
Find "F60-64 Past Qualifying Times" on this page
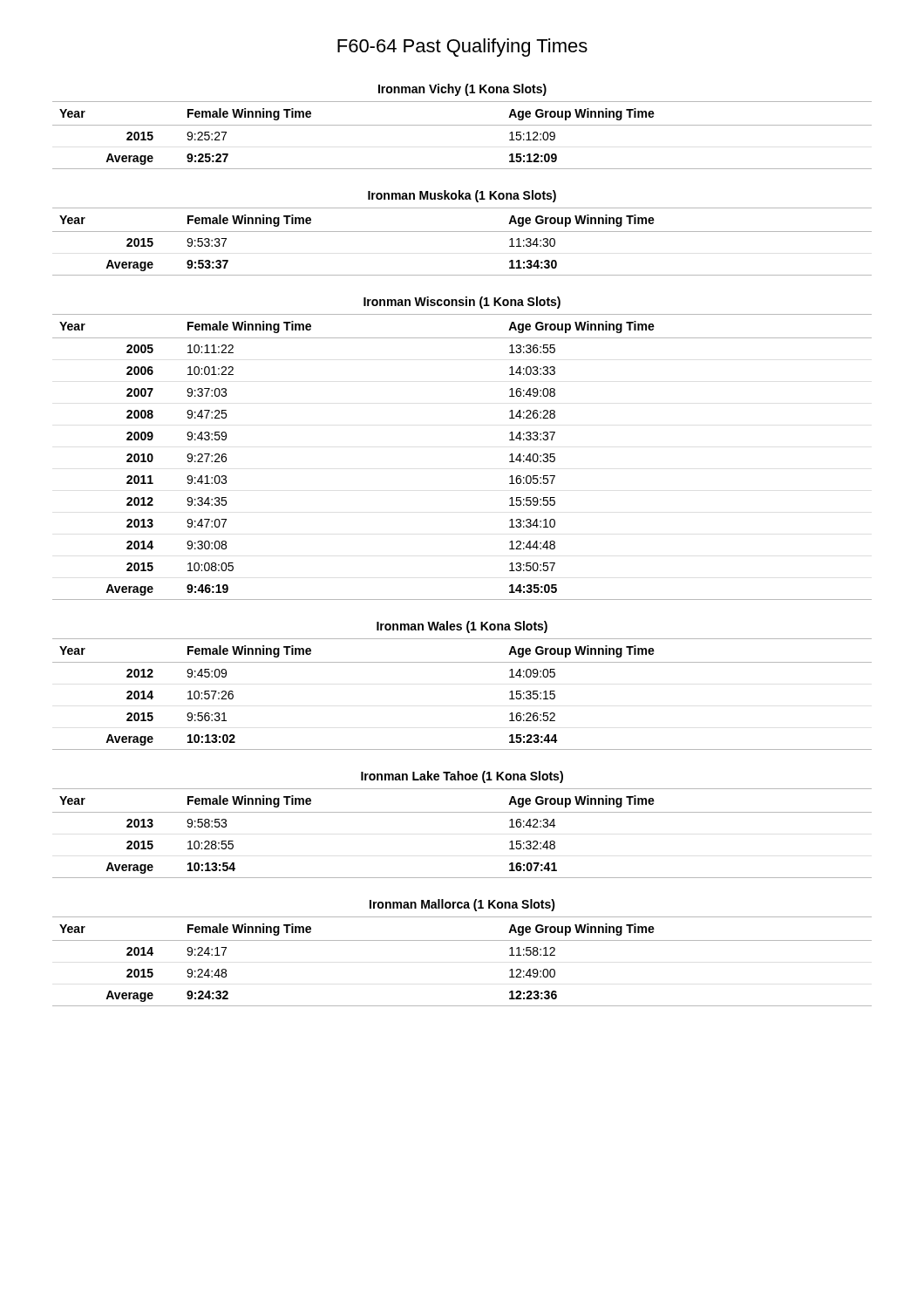[462, 46]
